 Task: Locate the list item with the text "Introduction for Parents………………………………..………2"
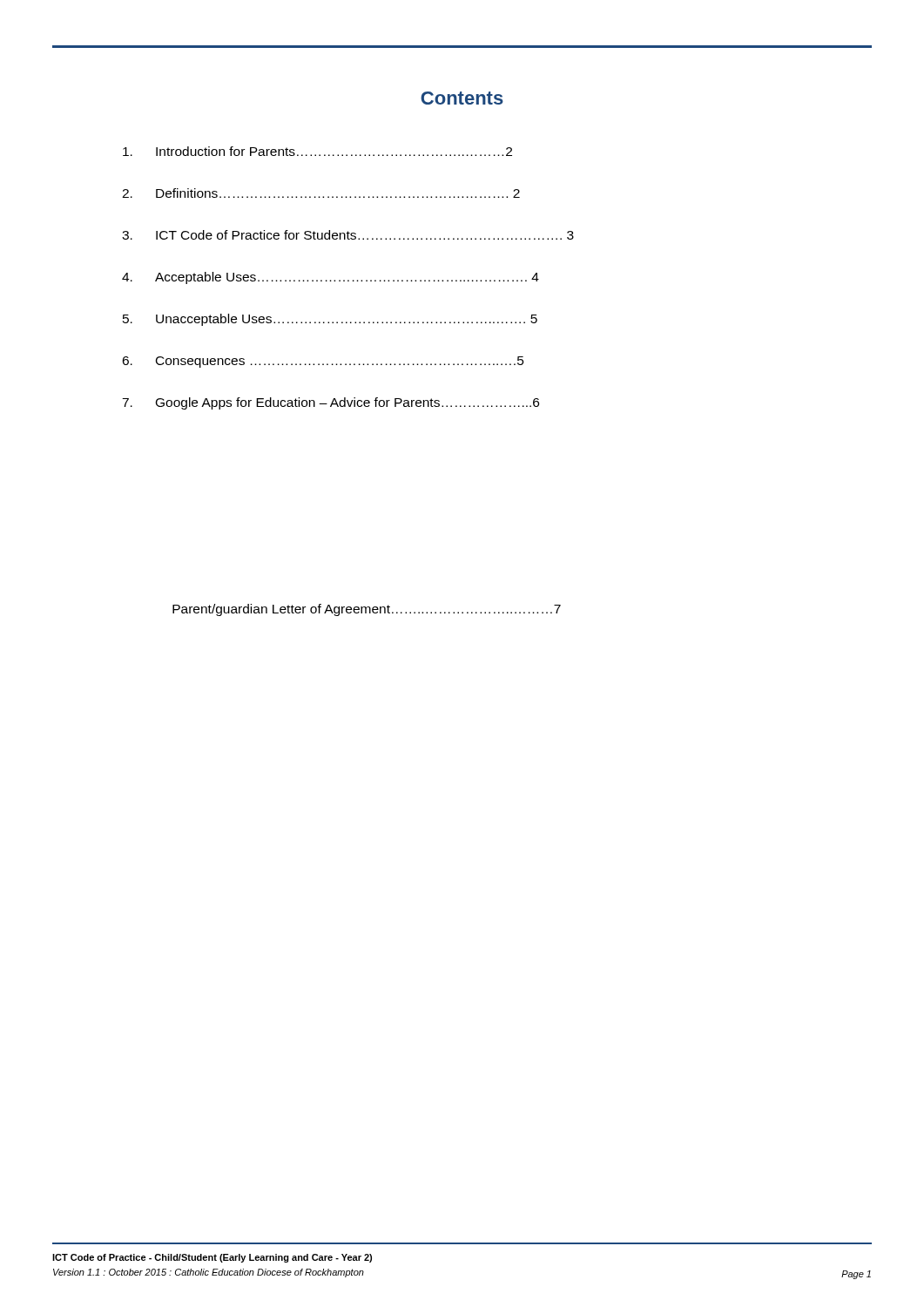[479, 152]
